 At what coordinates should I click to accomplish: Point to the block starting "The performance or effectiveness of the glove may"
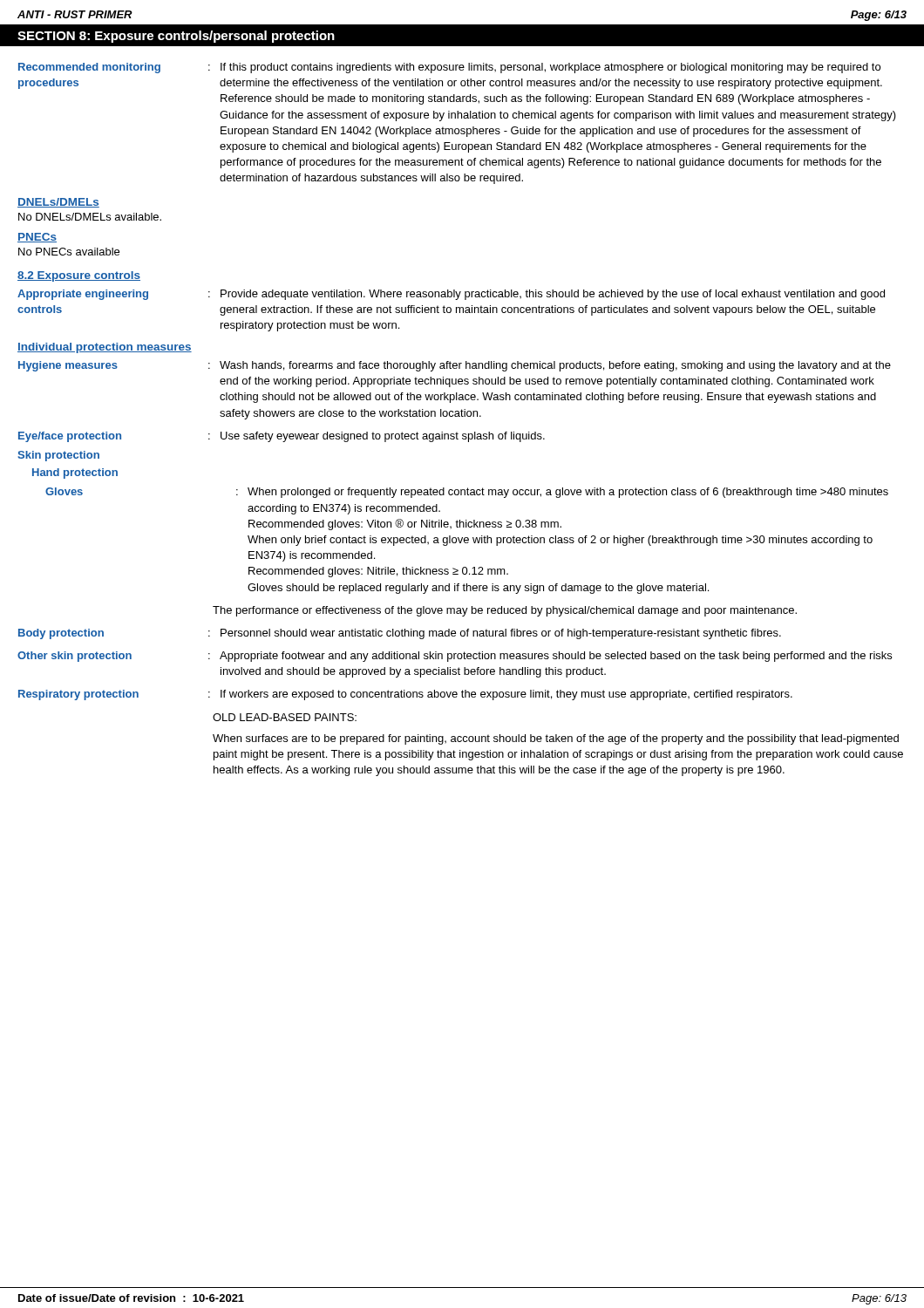(505, 610)
